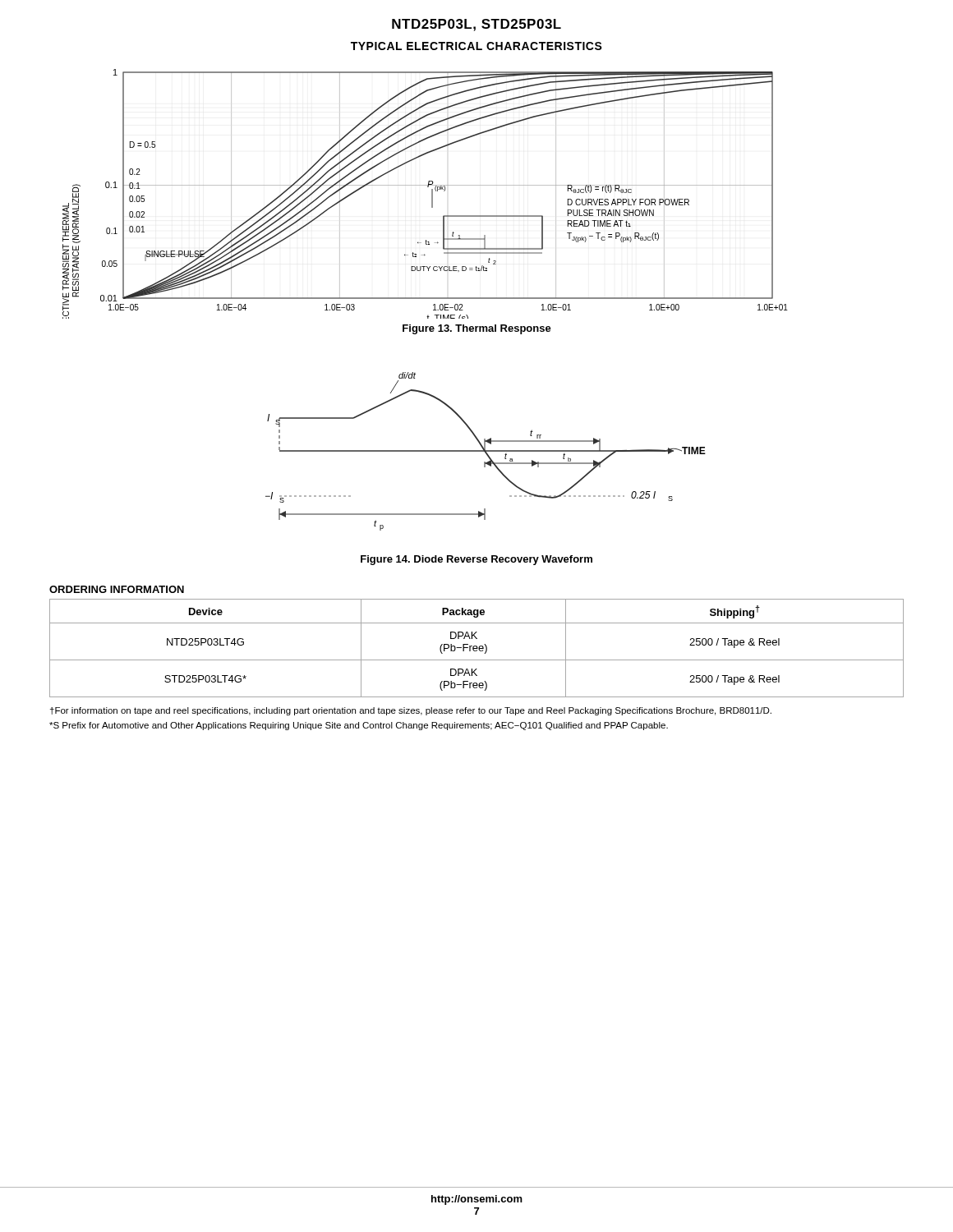The width and height of the screenshot is (953, 1232).
Task: Locate the text "TYPICAL ELECTRICAL CHARACTERISTICS"
Action: tap(476, 46)
